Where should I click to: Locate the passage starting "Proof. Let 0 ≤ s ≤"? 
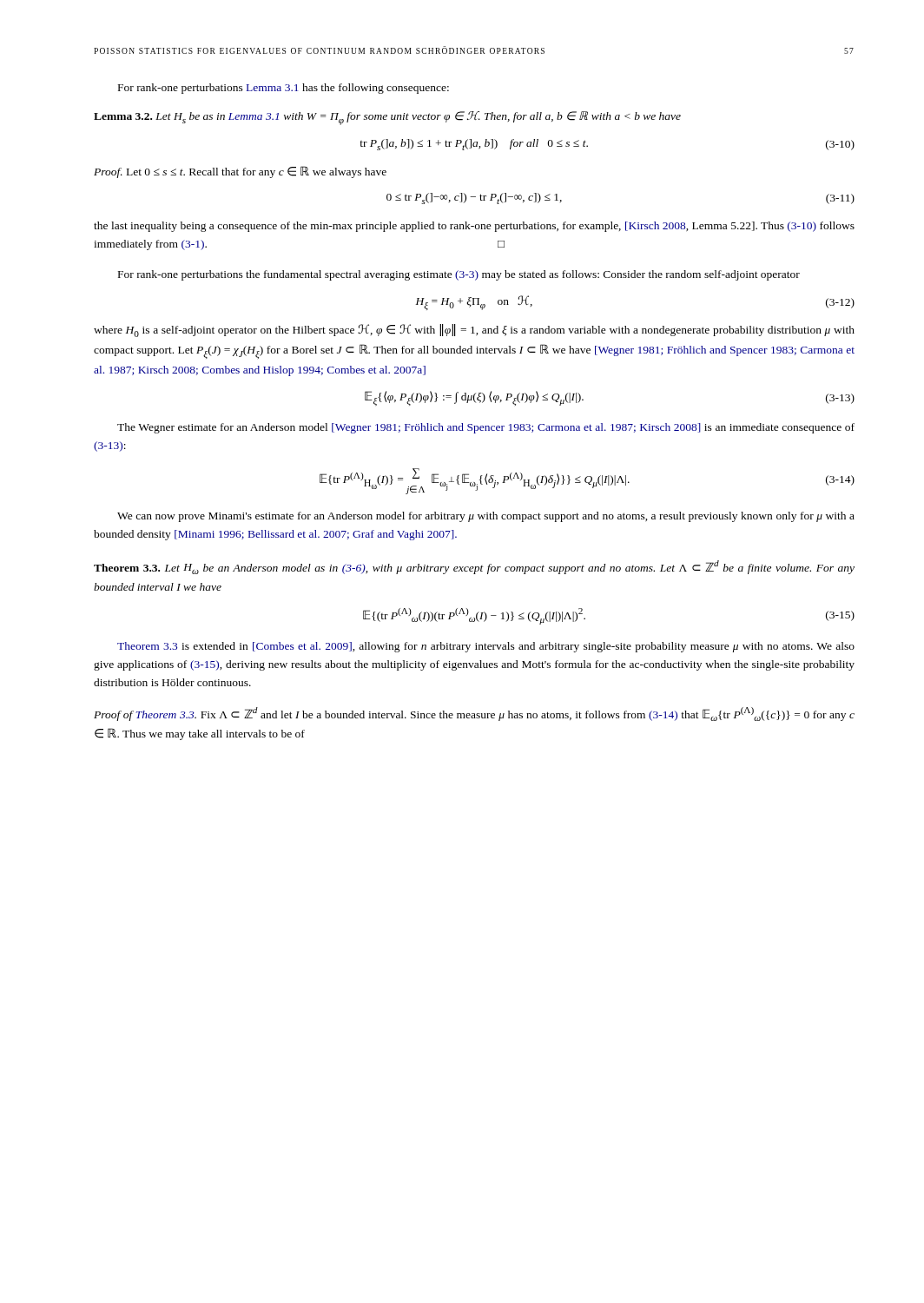(x=240, y=171)
